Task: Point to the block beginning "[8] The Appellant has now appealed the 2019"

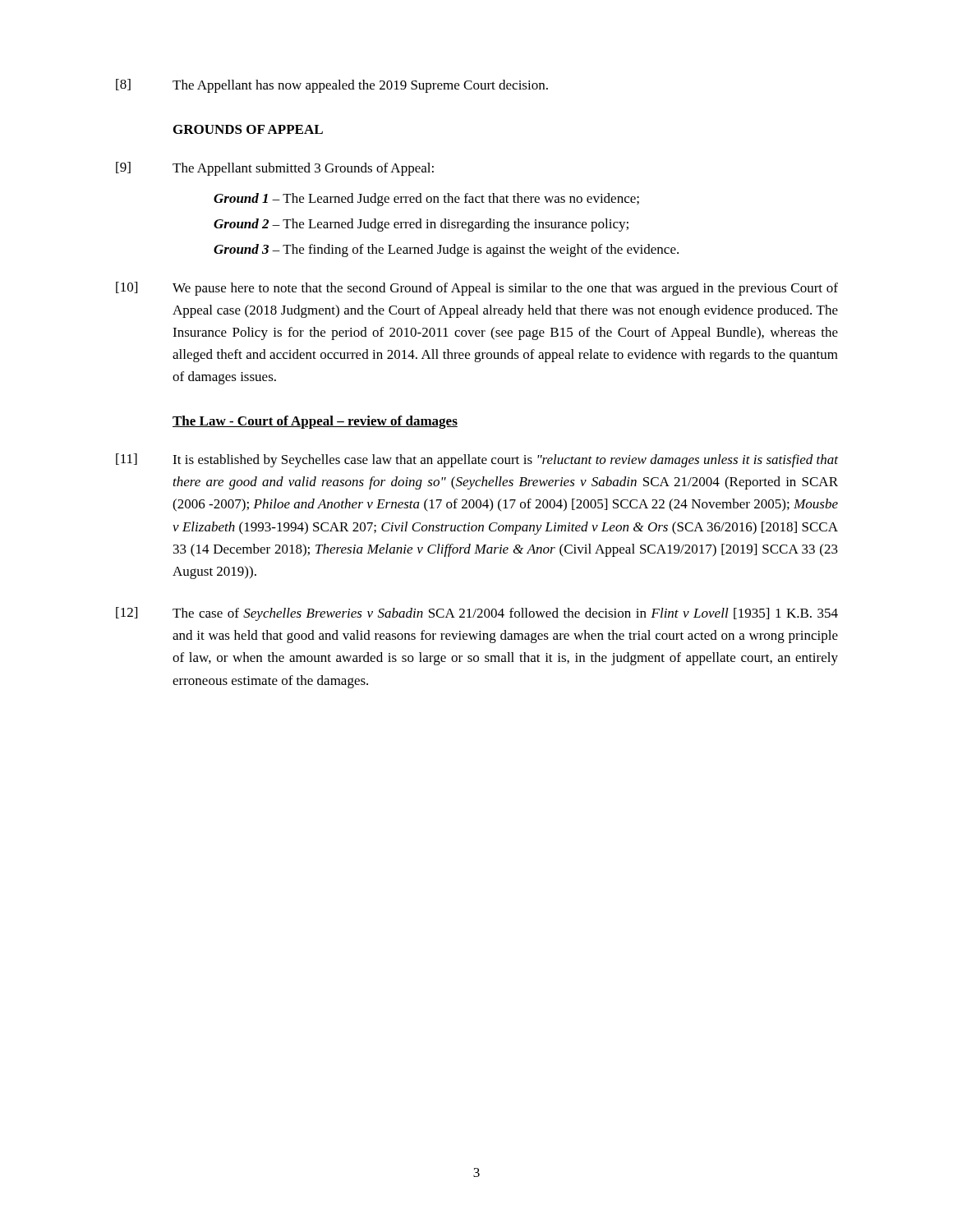Action: tap(476, 85)
